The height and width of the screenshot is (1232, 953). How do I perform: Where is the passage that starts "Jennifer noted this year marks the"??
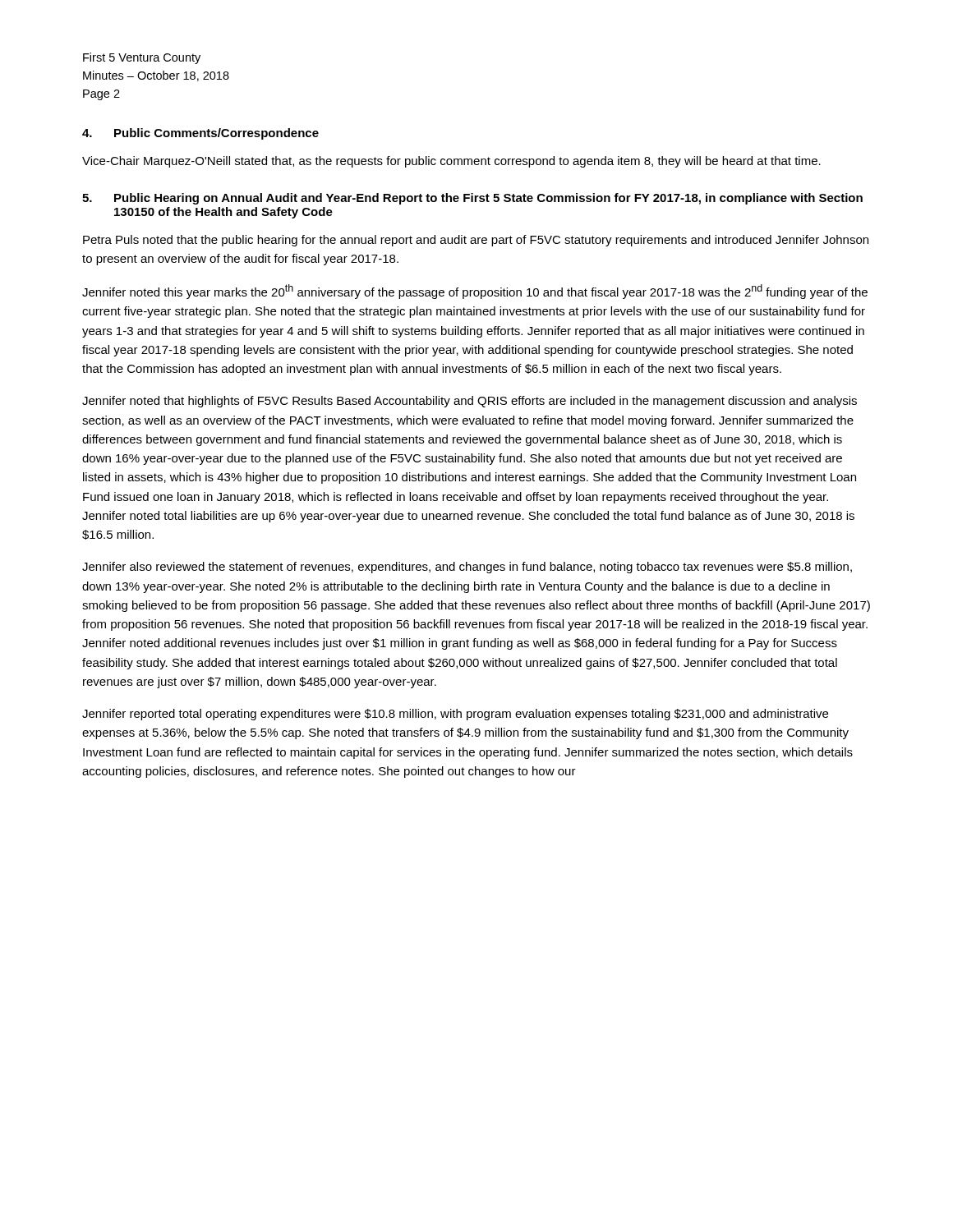[475, 329]
